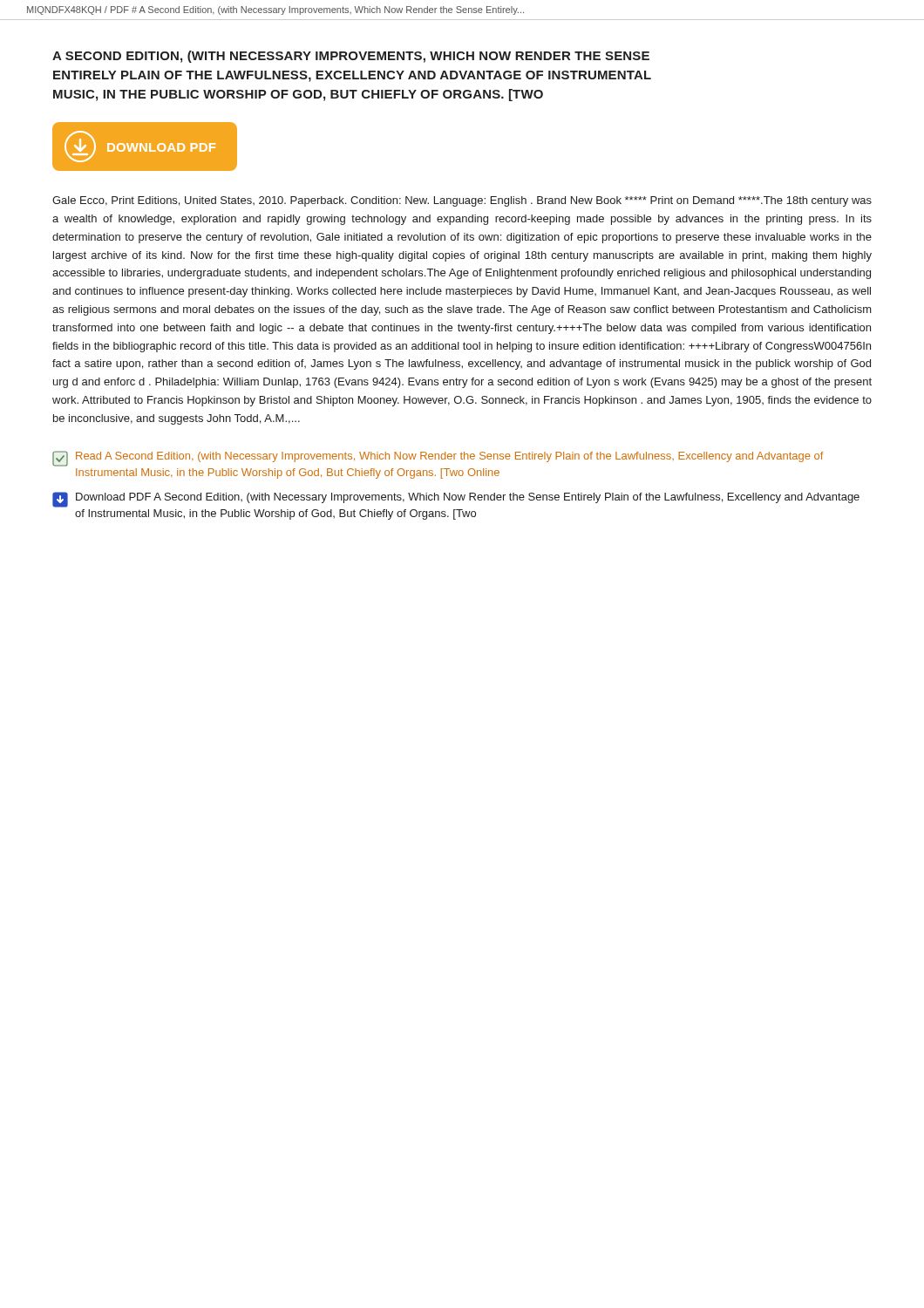Find the element starting "Download PDF A Second Edition, (with Necessary Improvements,"
This screenshot has width=924, height=1308.
coord(462,505)
